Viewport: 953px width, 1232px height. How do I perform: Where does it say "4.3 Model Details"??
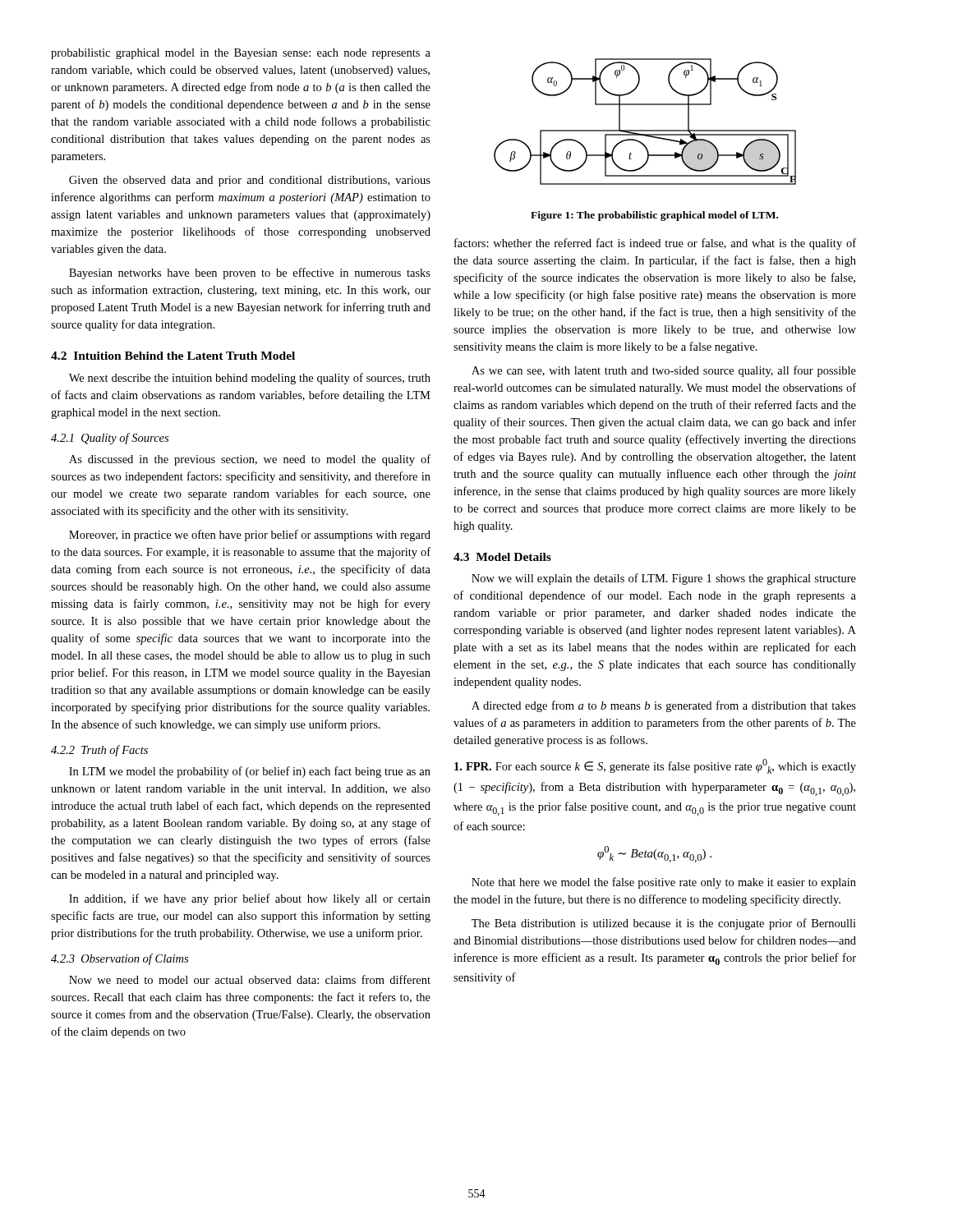(502, 557)
